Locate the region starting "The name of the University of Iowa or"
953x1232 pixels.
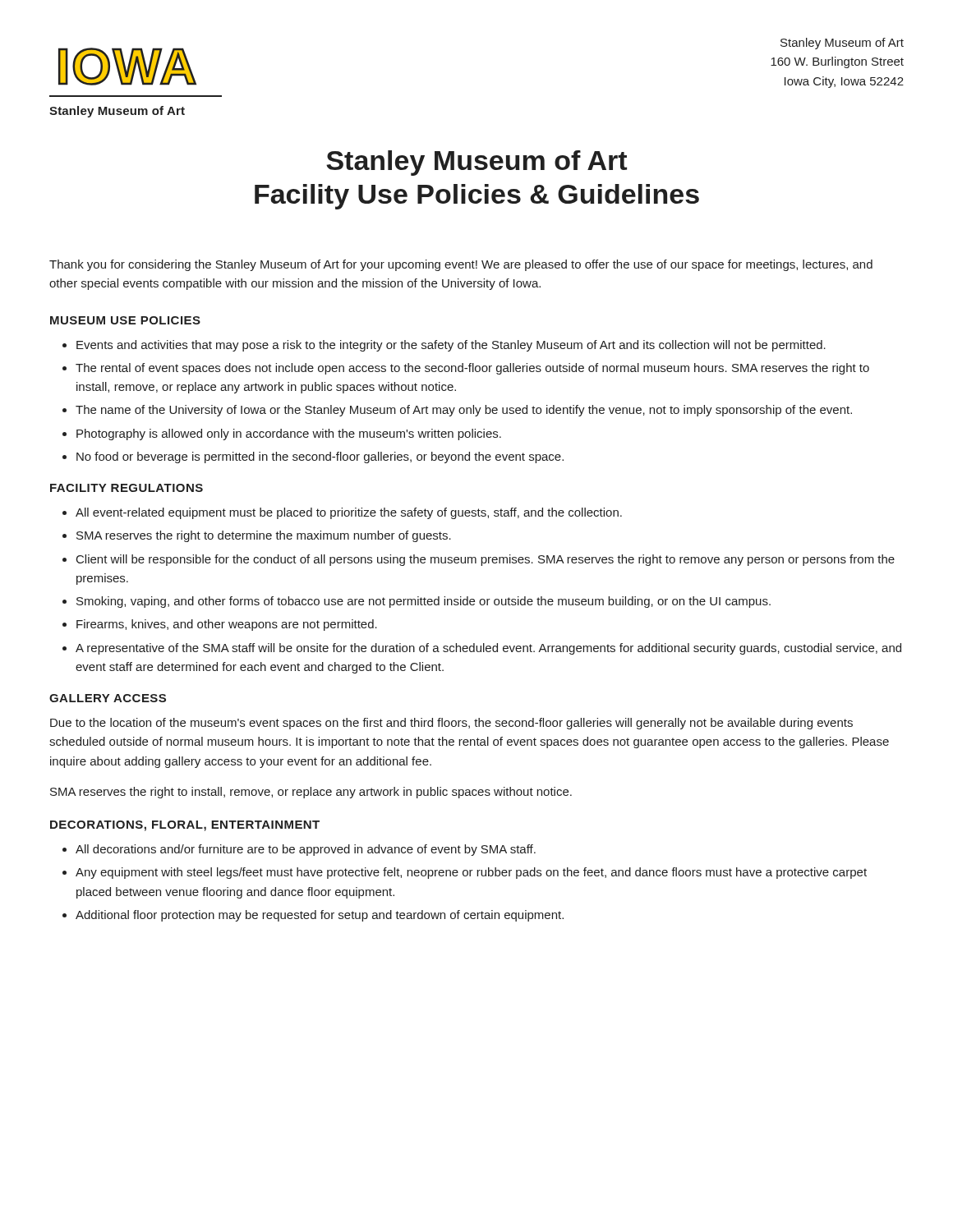click(464, 410)
